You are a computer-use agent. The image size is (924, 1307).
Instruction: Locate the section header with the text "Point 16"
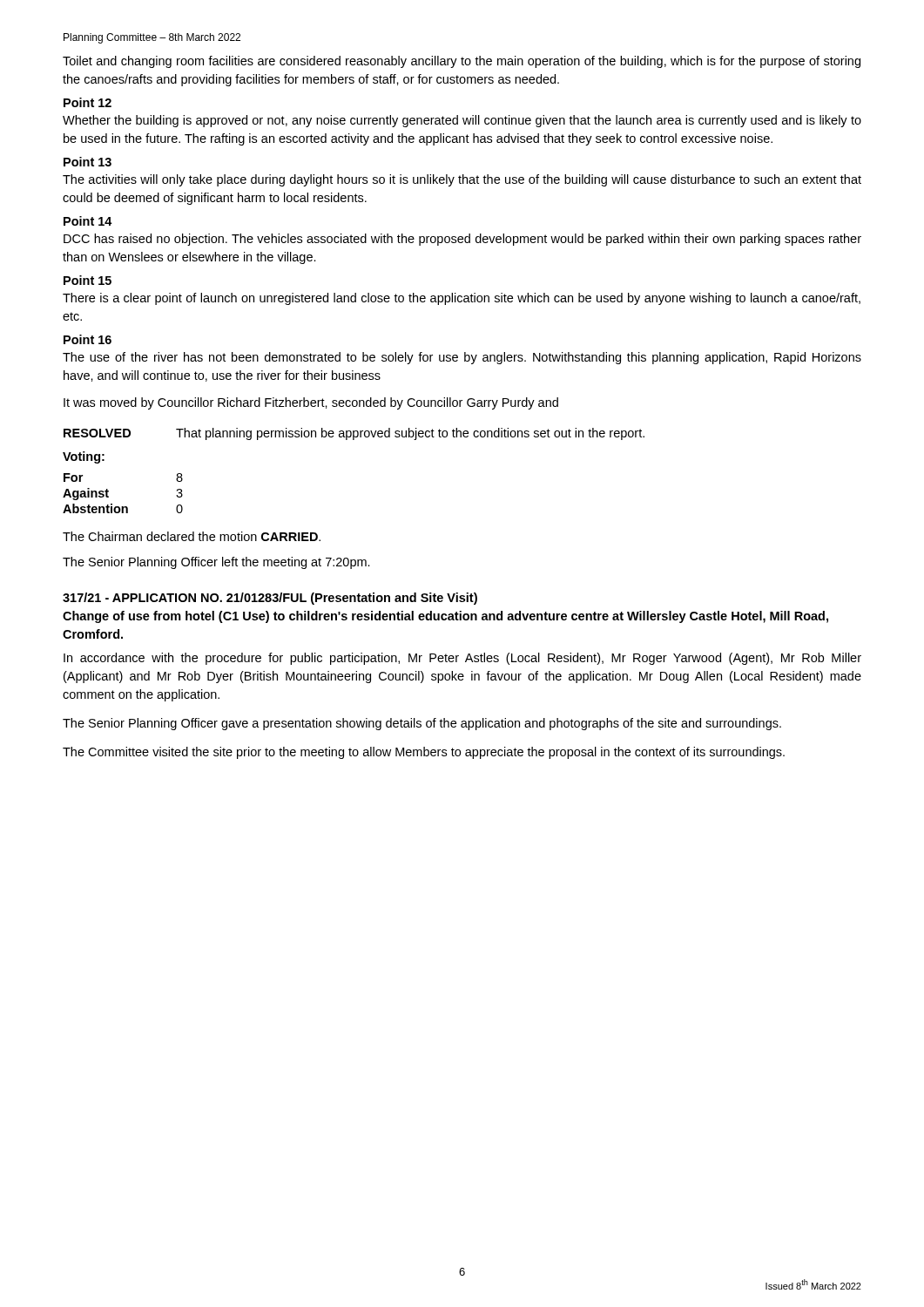pos(87,340)
